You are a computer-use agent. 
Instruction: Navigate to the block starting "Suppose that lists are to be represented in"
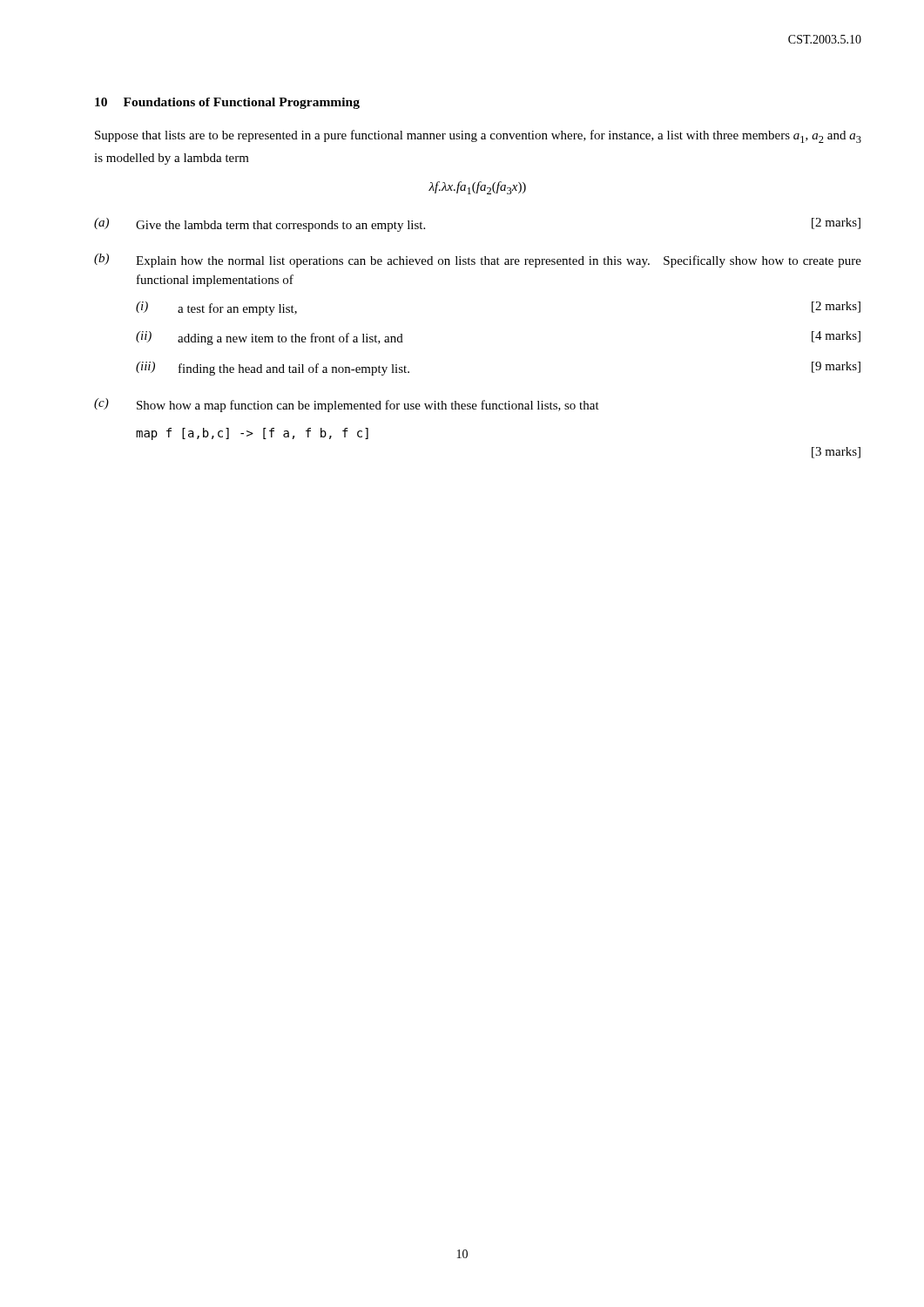(478, 146)
